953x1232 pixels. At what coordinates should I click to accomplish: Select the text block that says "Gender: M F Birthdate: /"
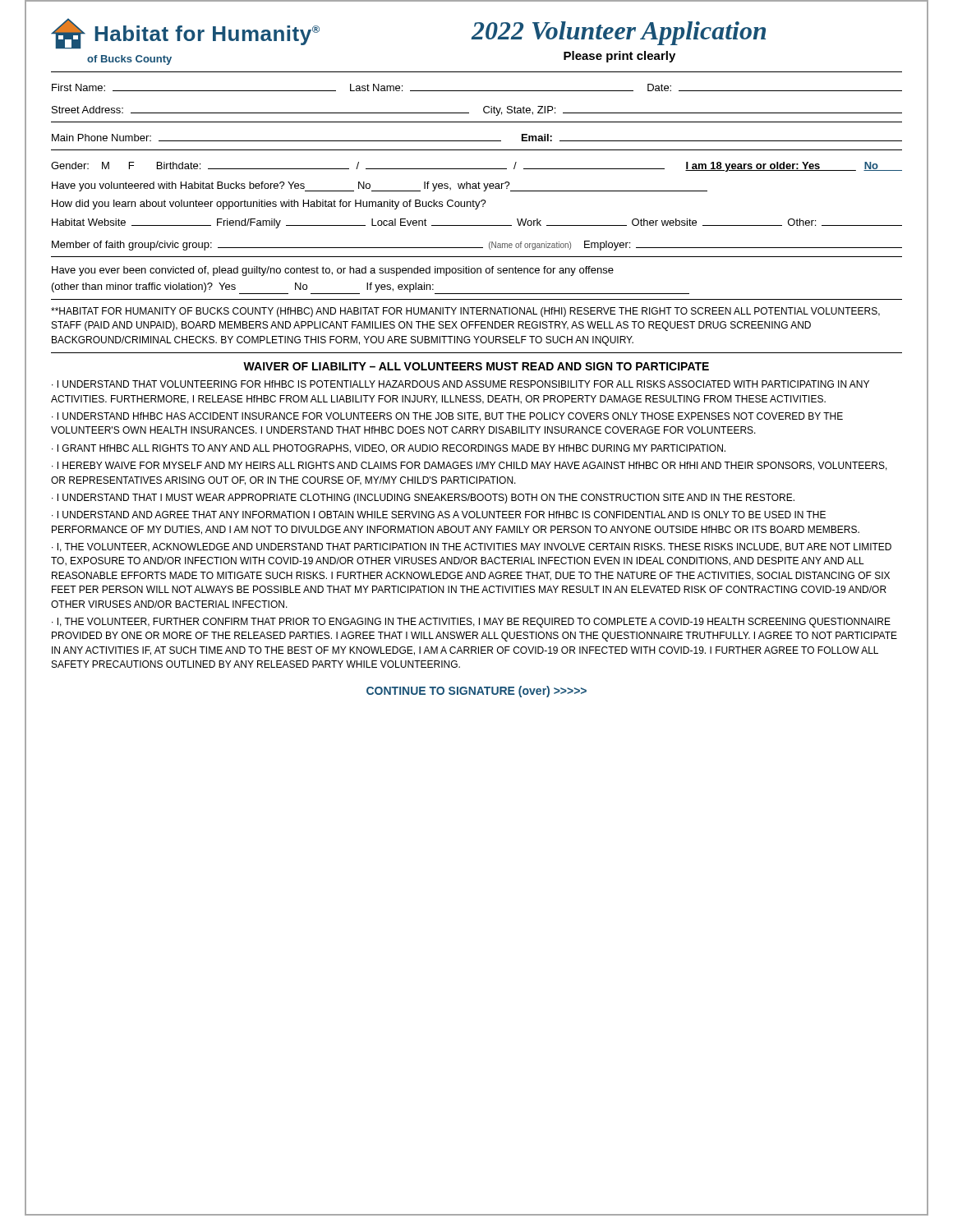coord(476,163)
